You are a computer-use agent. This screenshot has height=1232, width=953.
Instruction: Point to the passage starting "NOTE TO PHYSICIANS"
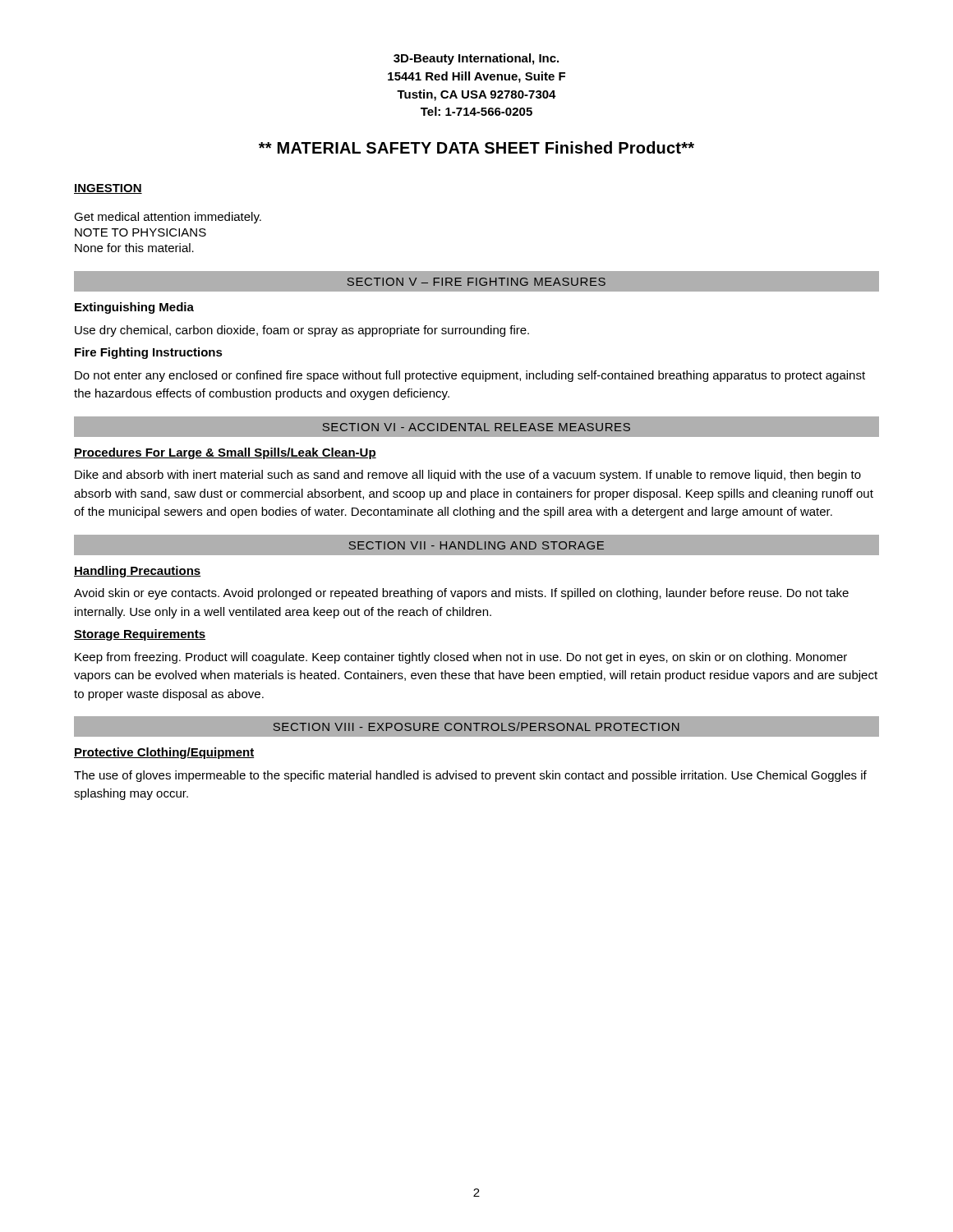click(140, 232)
